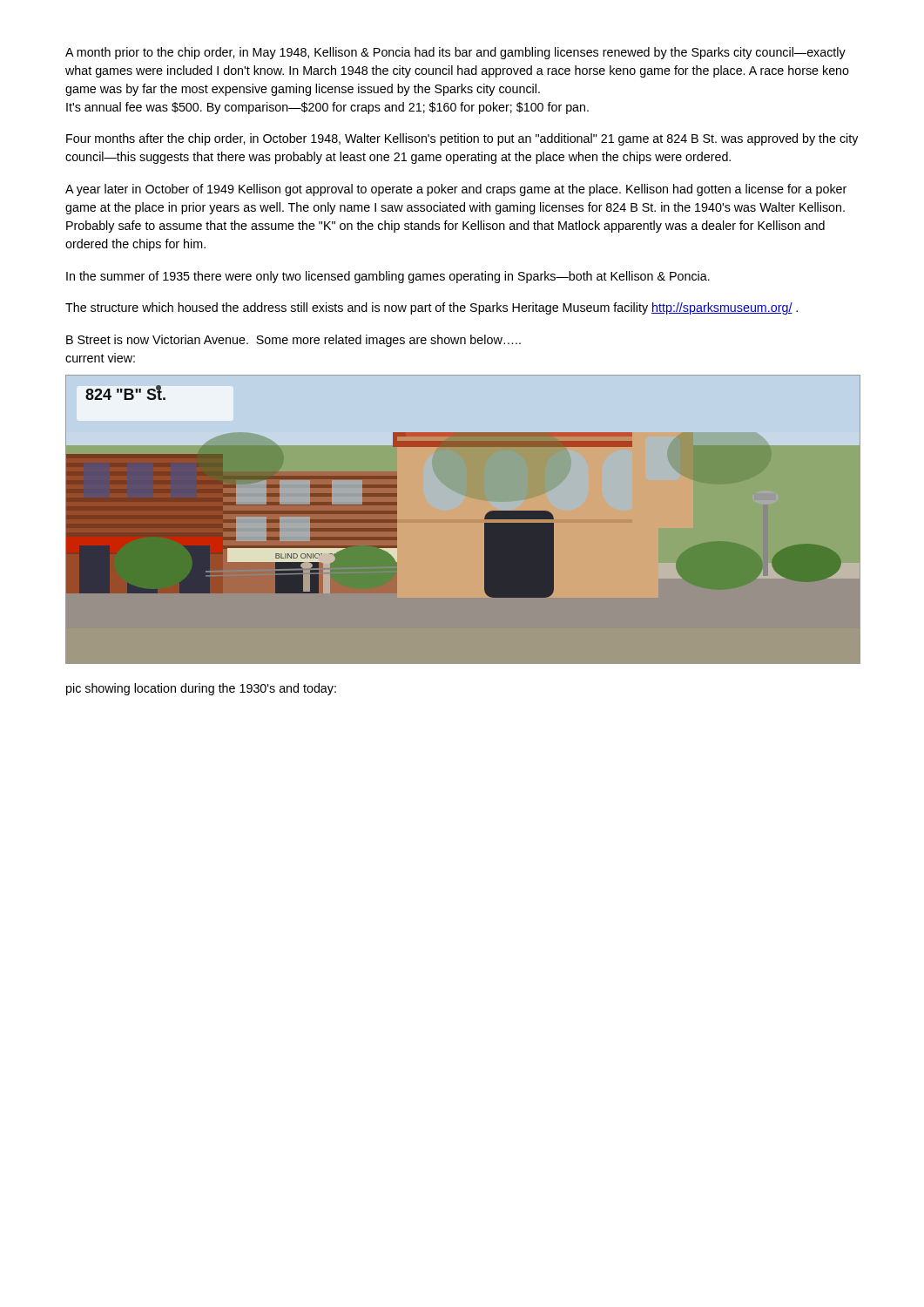924x1307 pixels.
Task: Click the passage that begins "The structure which"
Action: [x=432, y=308]
